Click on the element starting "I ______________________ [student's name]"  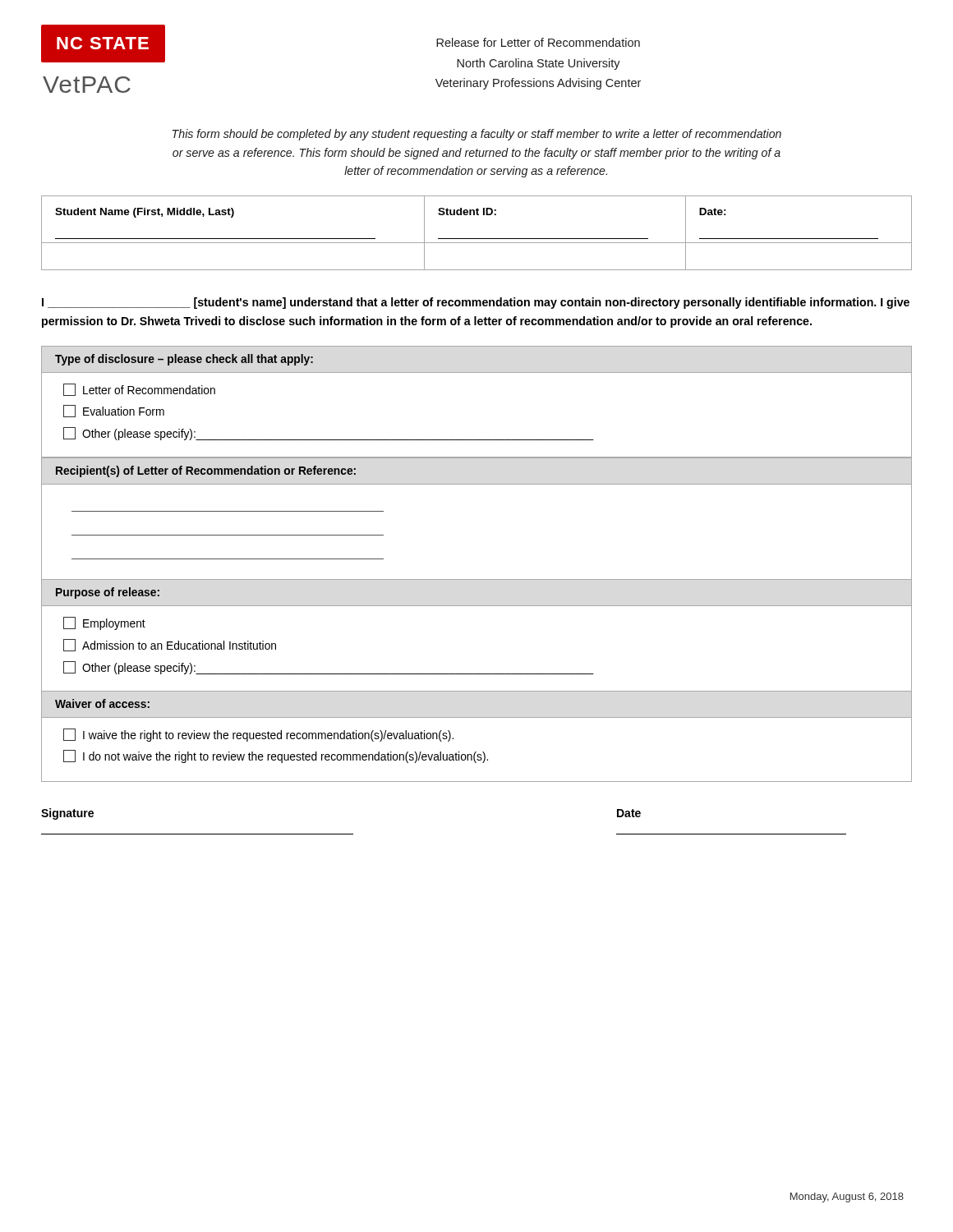point(475,312)
